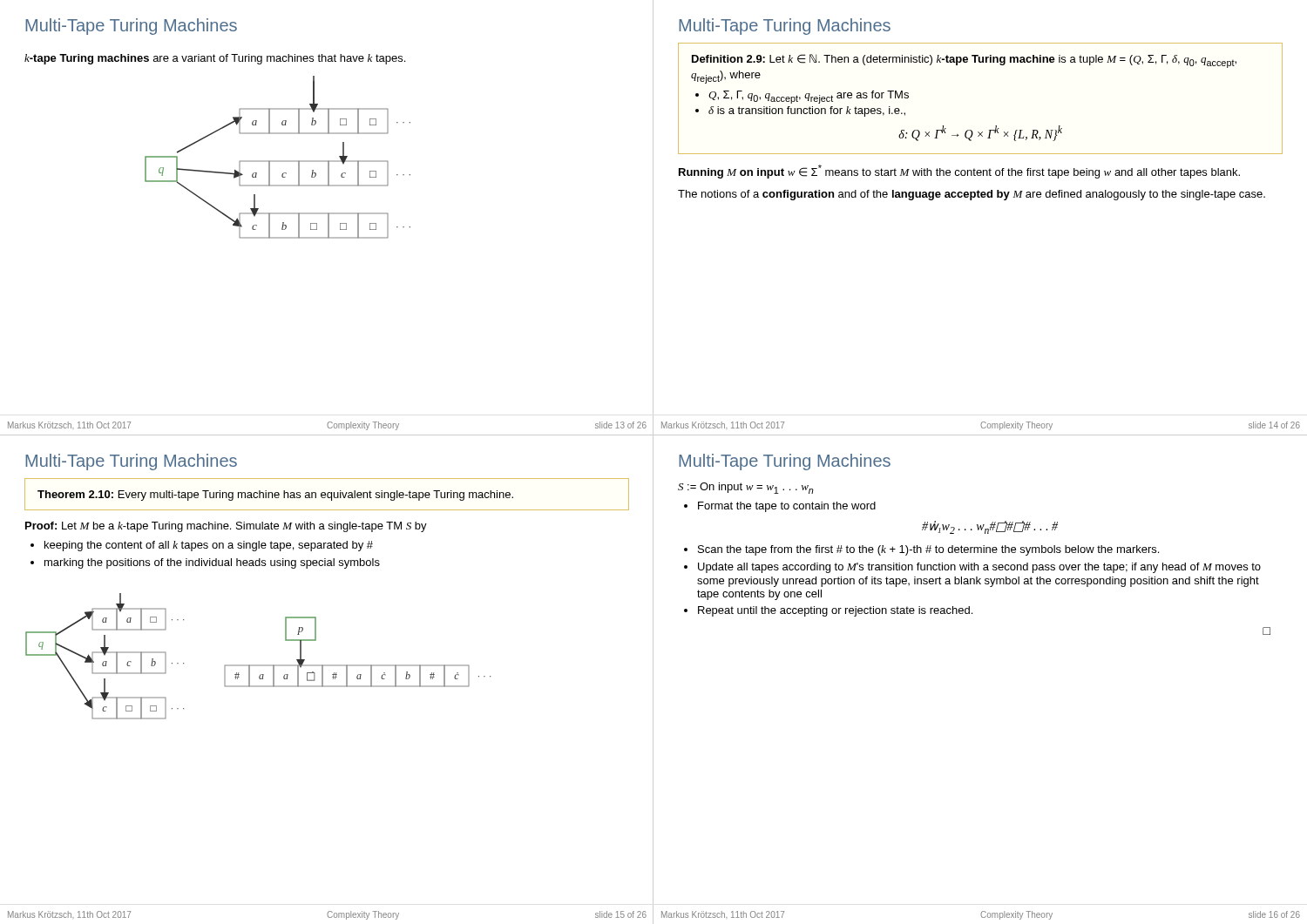Click the passage that begins "Theorem 2.10: Every multi-tape Turing machine"

276,494
